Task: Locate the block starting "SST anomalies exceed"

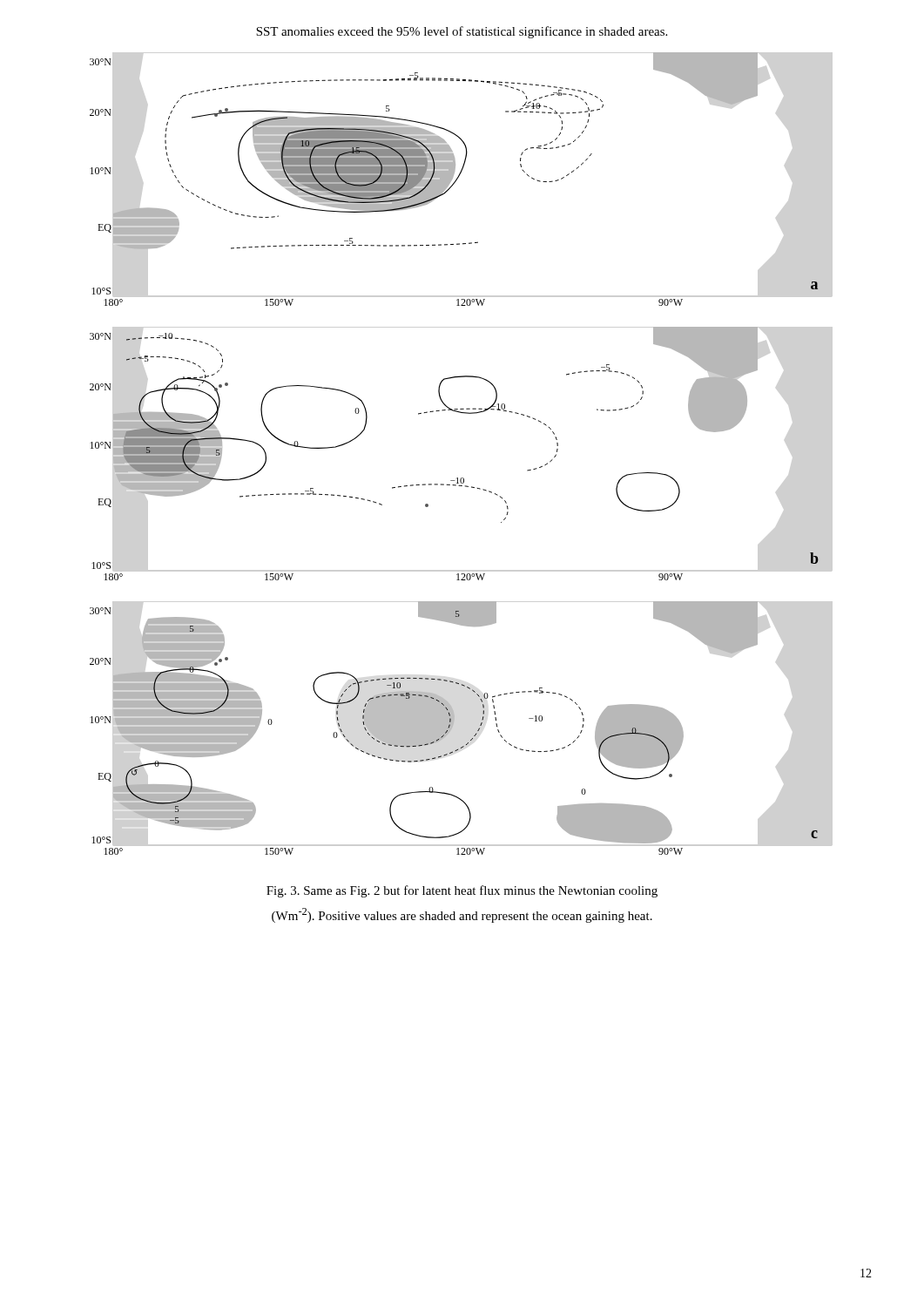Action: (462, 31)
